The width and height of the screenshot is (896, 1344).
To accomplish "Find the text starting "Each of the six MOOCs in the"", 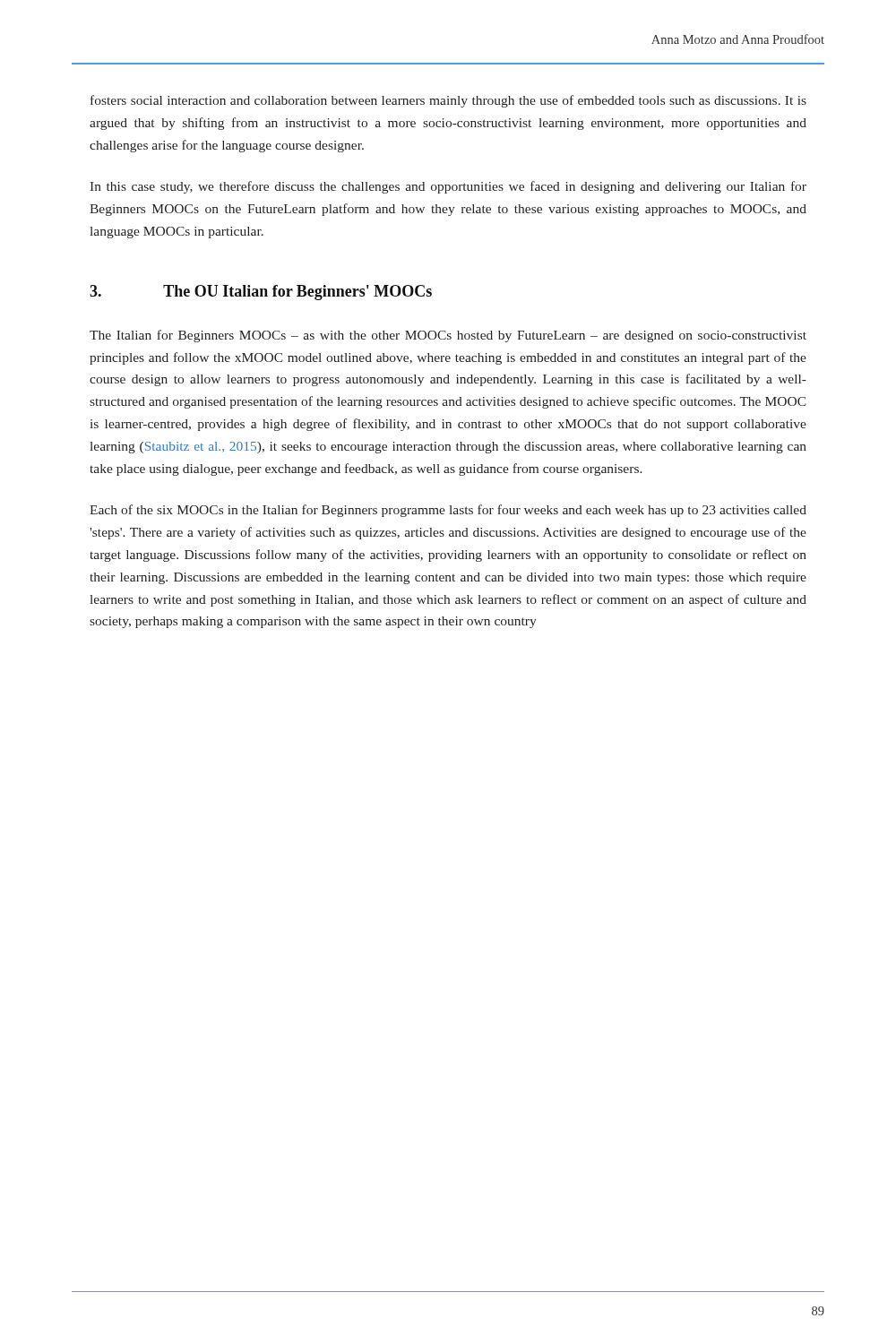I will tap(448, 565).
